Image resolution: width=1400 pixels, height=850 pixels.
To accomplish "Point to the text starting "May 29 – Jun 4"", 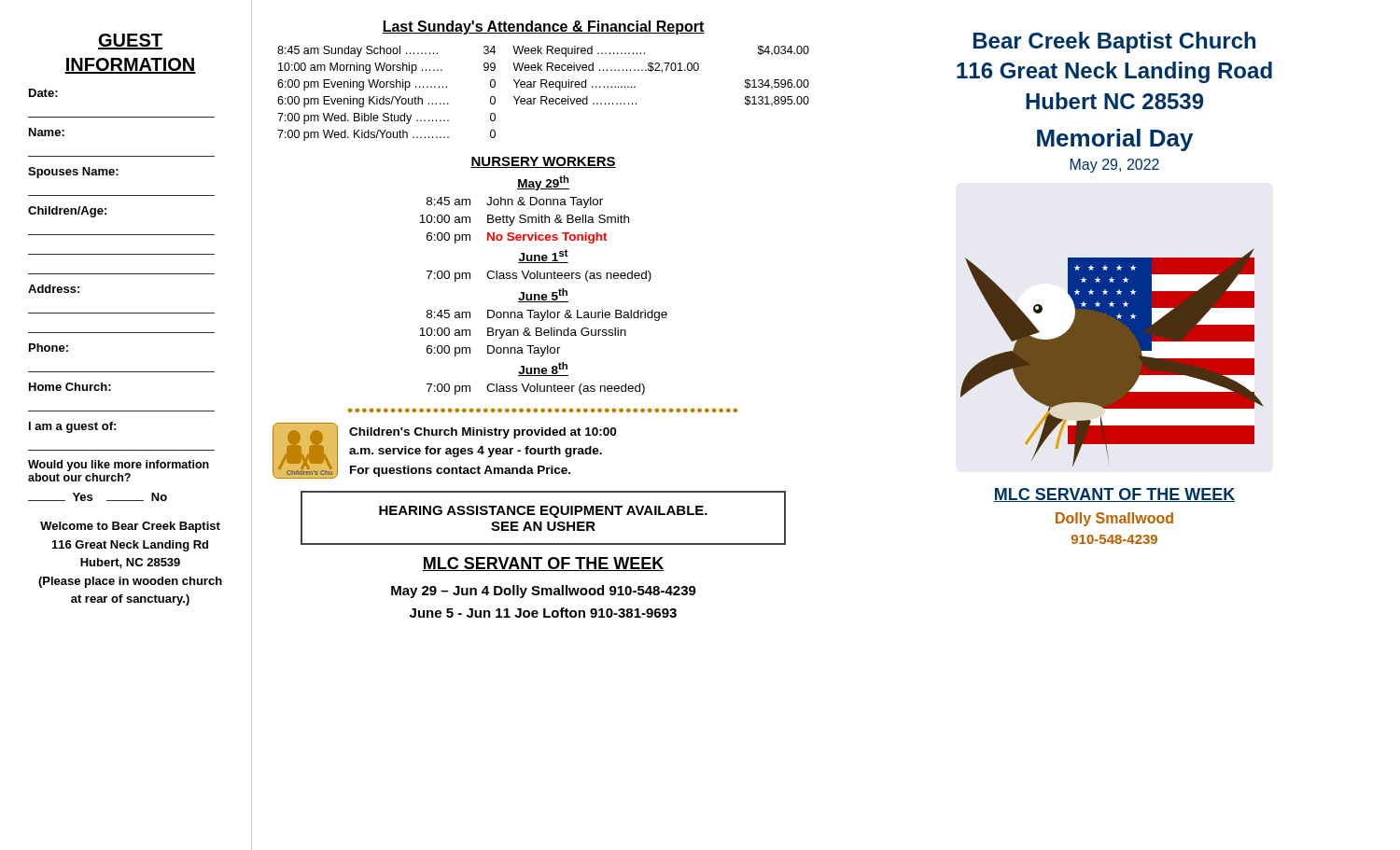I will pos(543,601).
